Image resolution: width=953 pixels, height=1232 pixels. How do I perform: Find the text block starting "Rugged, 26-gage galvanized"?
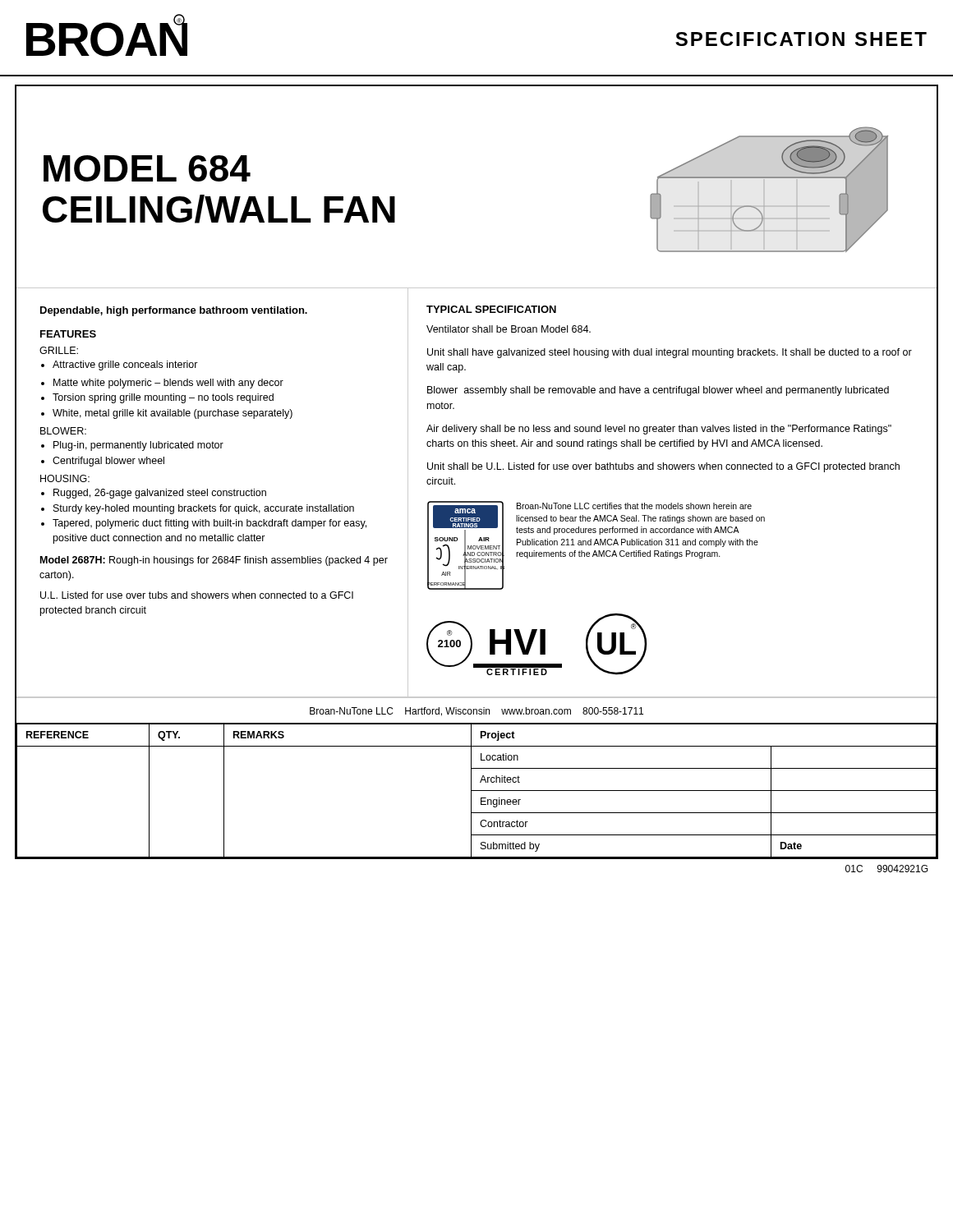pos(216,494)
